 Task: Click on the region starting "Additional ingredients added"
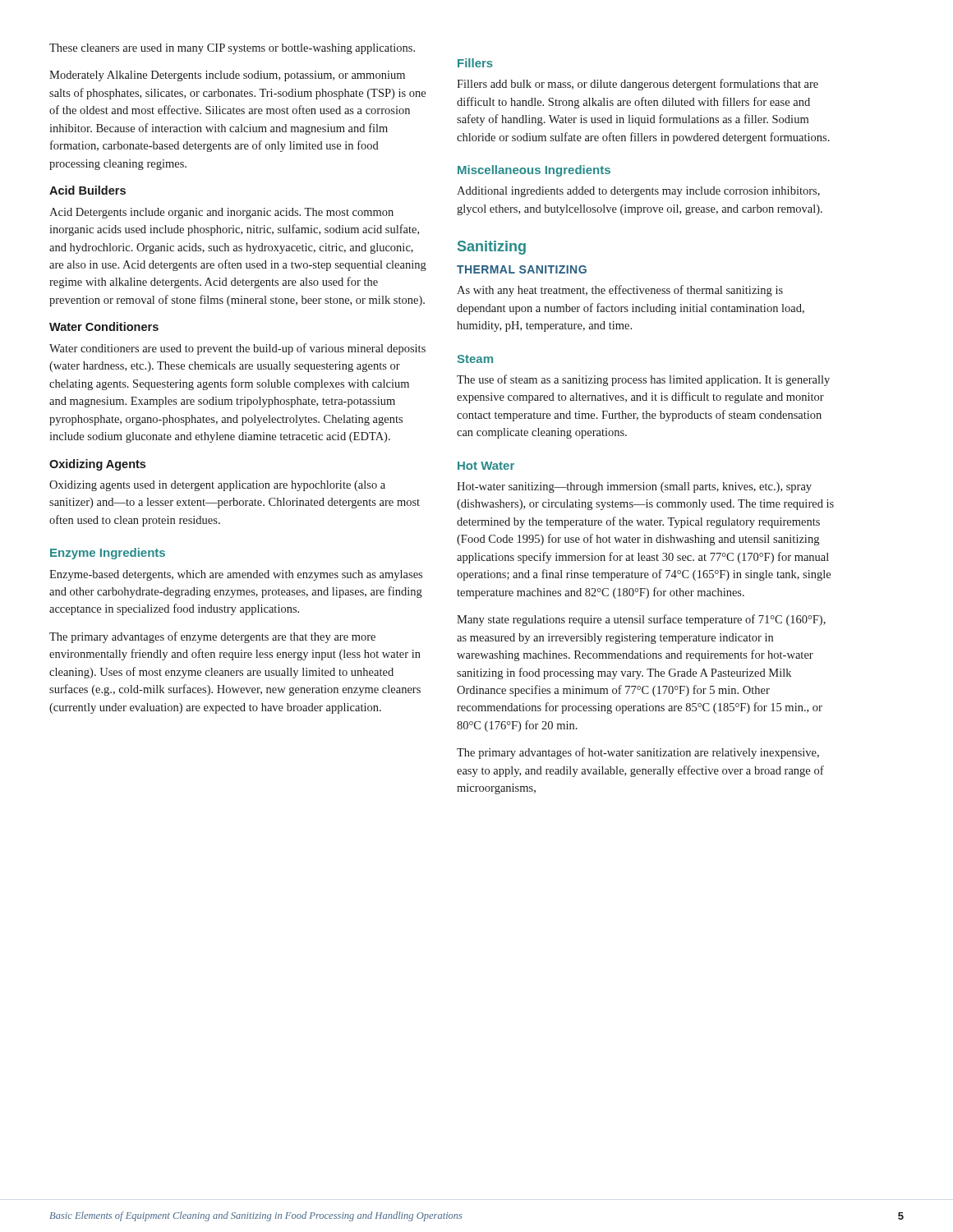(x=646, y=200)
